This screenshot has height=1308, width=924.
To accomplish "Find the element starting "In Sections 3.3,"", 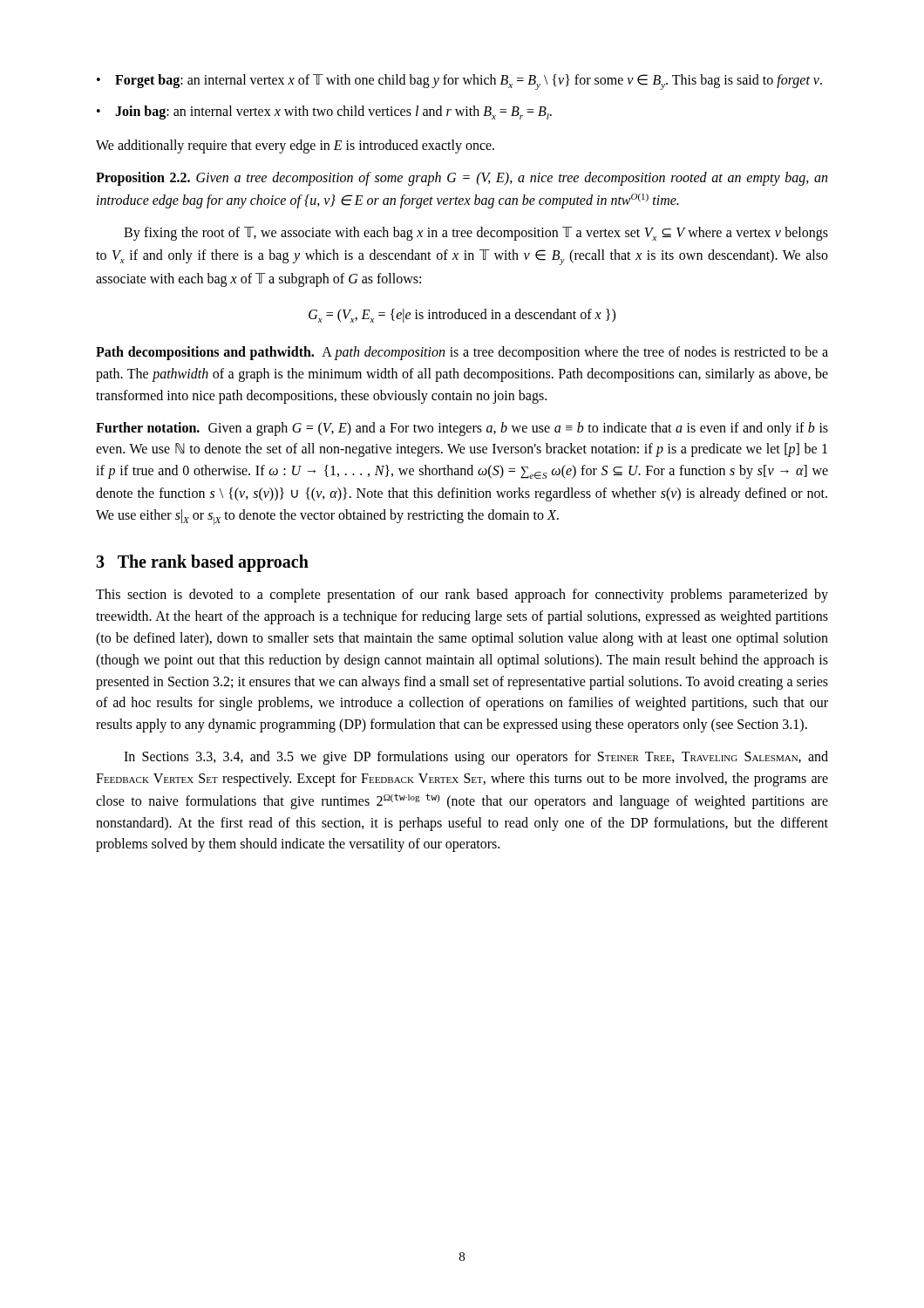I will click(x=462, y=800).
